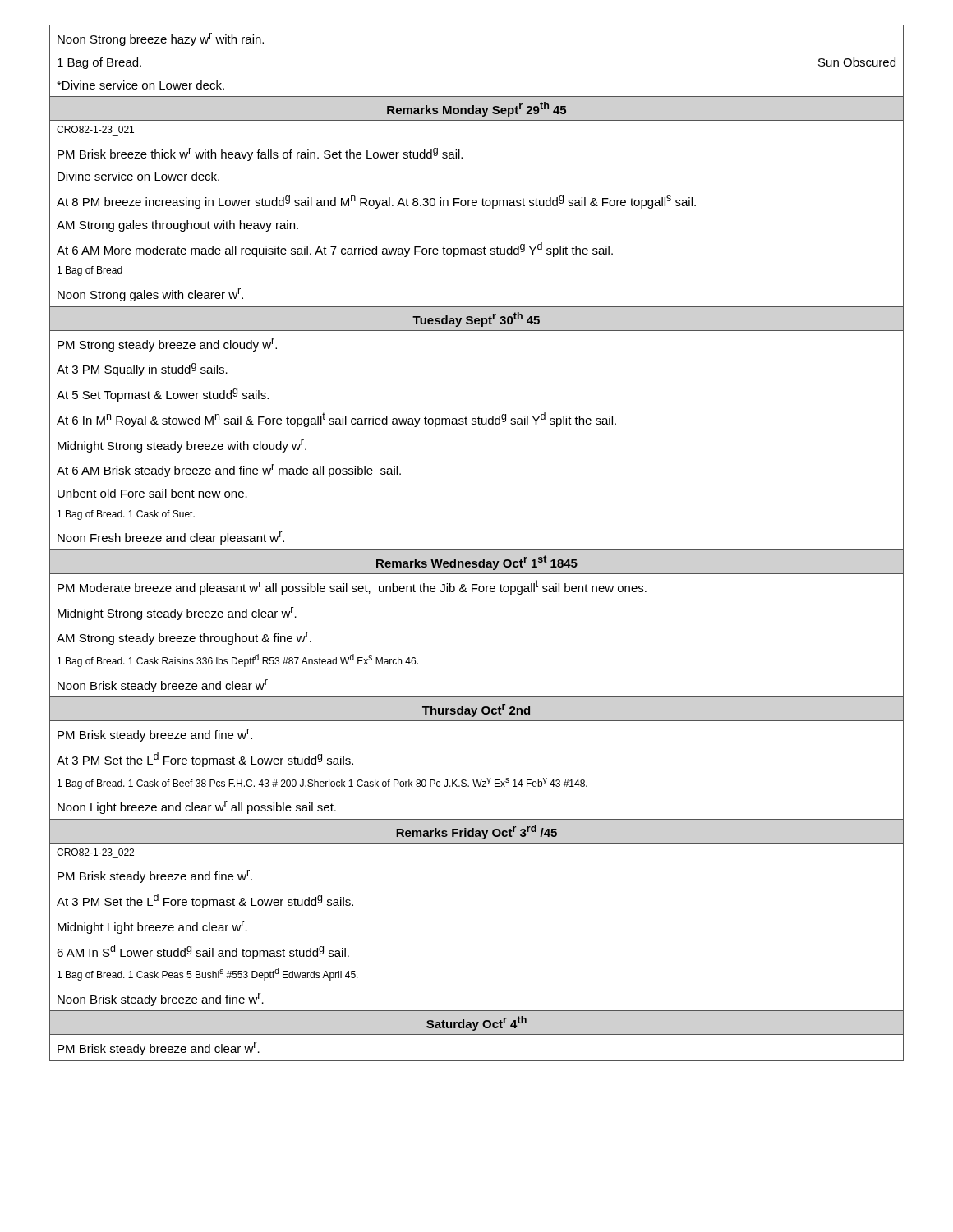
Task: Select the text block with the text "6 AM In Sd"
Action: (203, 951)
